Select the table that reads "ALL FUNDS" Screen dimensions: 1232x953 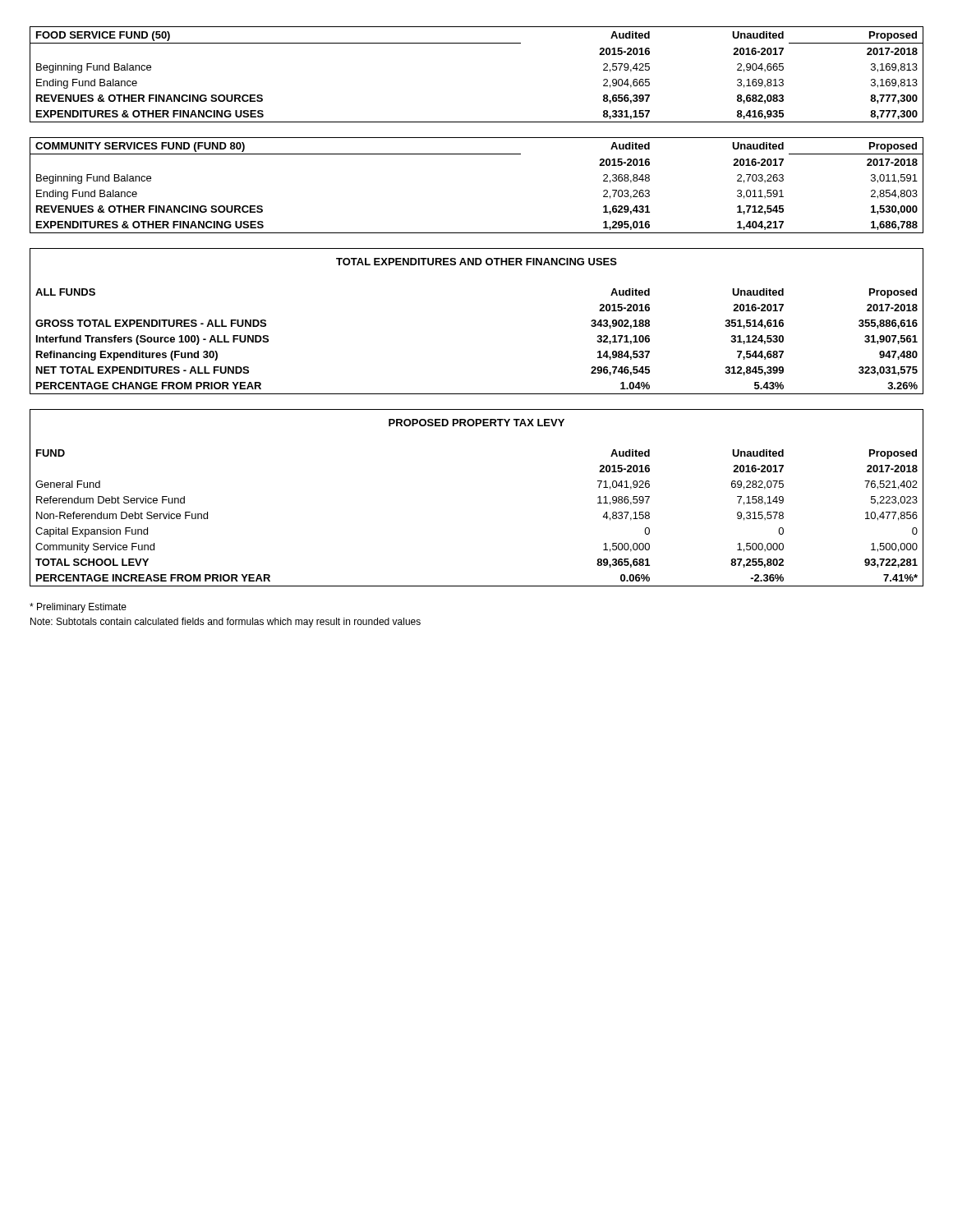pyautogui.click(x=476, y=321)
